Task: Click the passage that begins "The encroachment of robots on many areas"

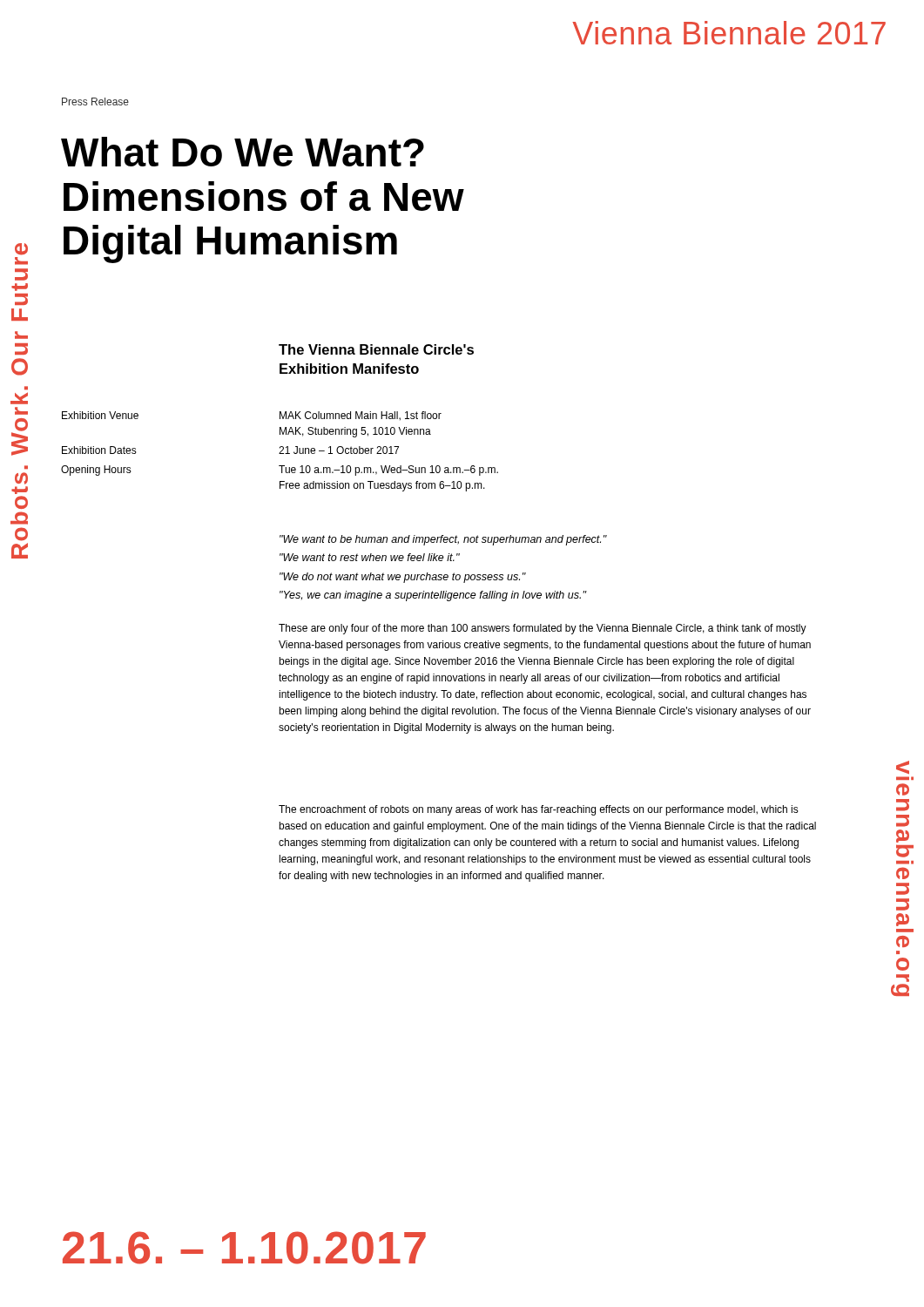Action: 549,843
